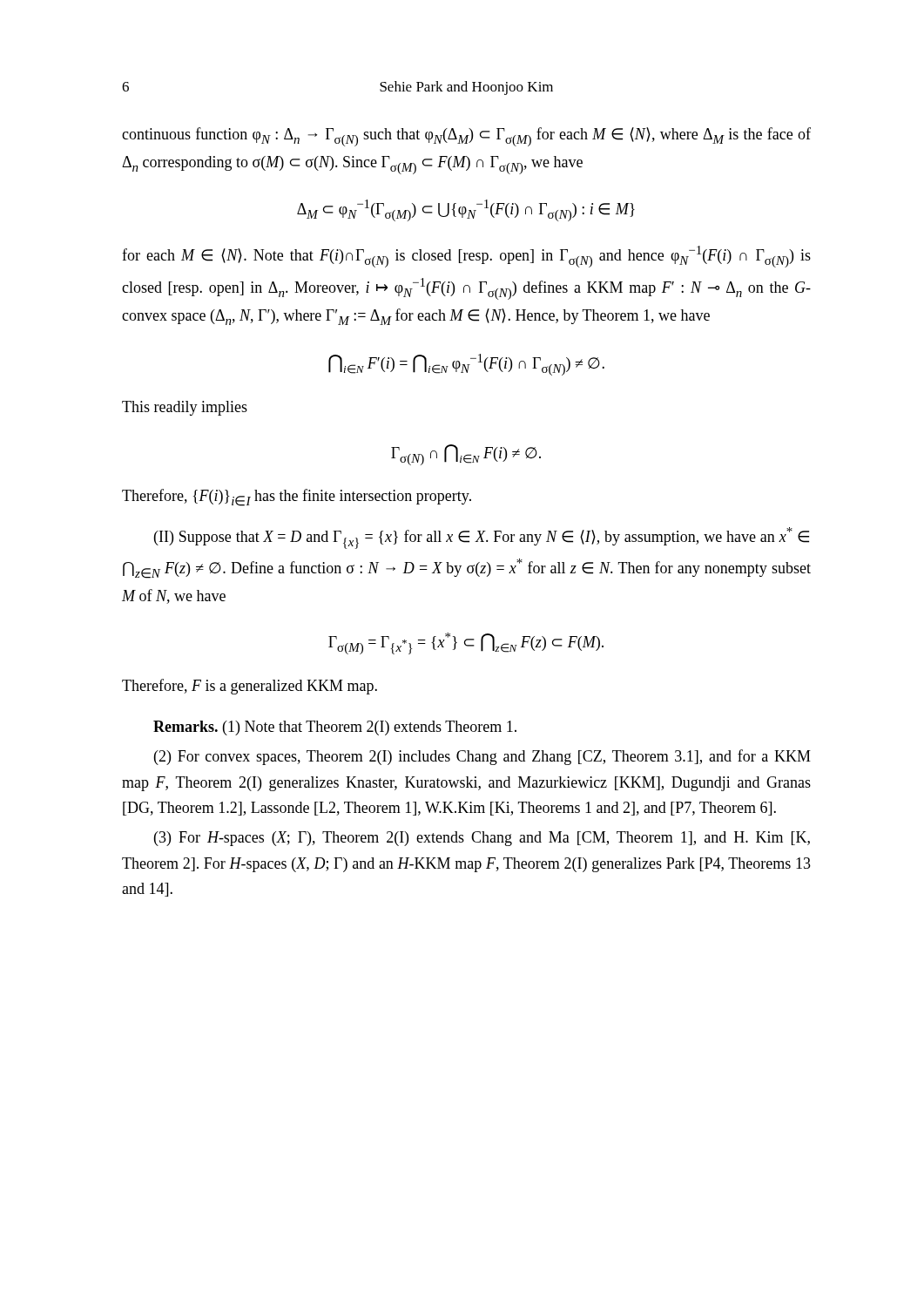924x1307 pixels.
Task: Locate the text starting "Remarks. (1) Note that Theorem 2(I) extends Theorem"
Action: (335, 727)
